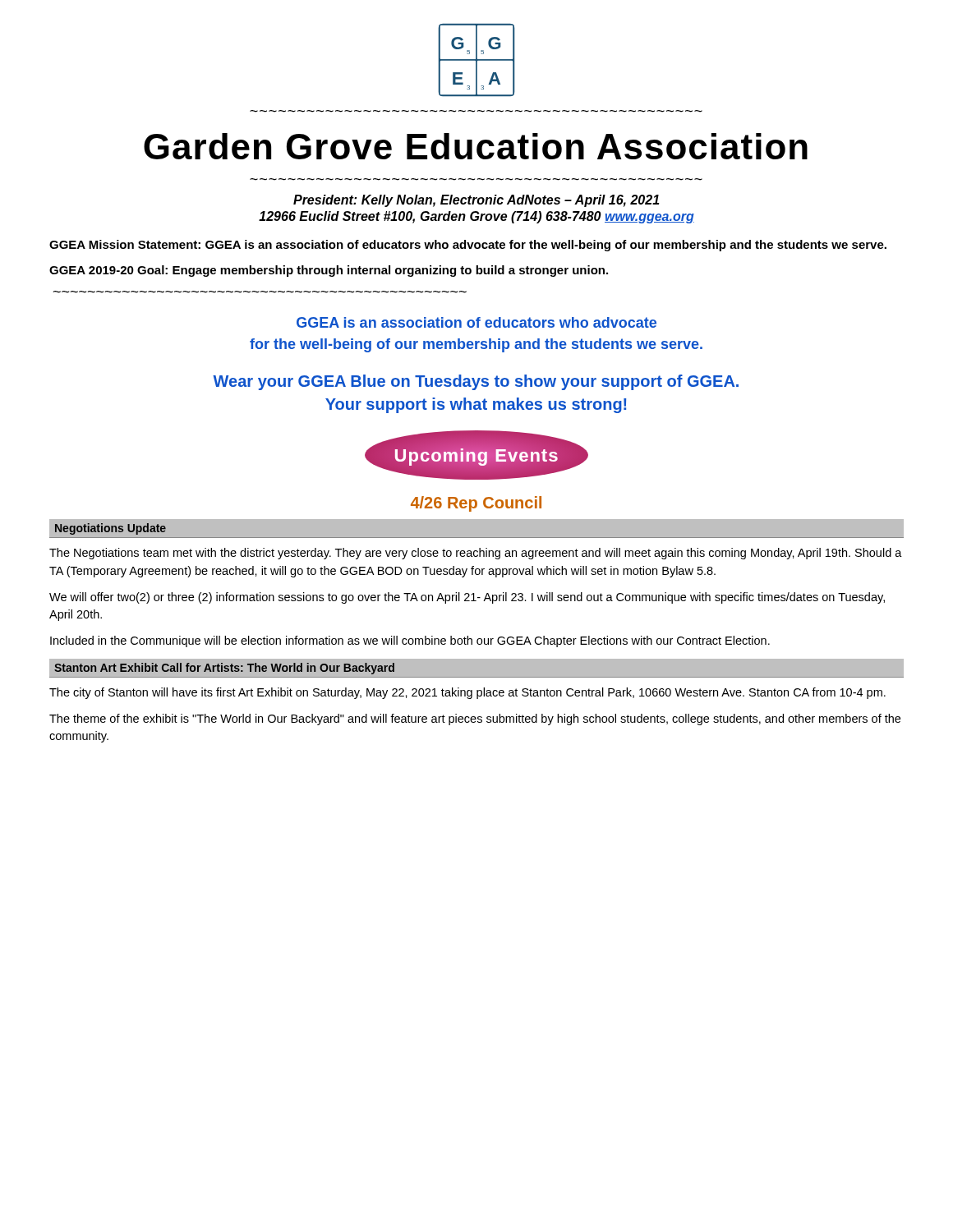Find the text block that says "The Negotiations team met with the district"

[x=476, y=598]
